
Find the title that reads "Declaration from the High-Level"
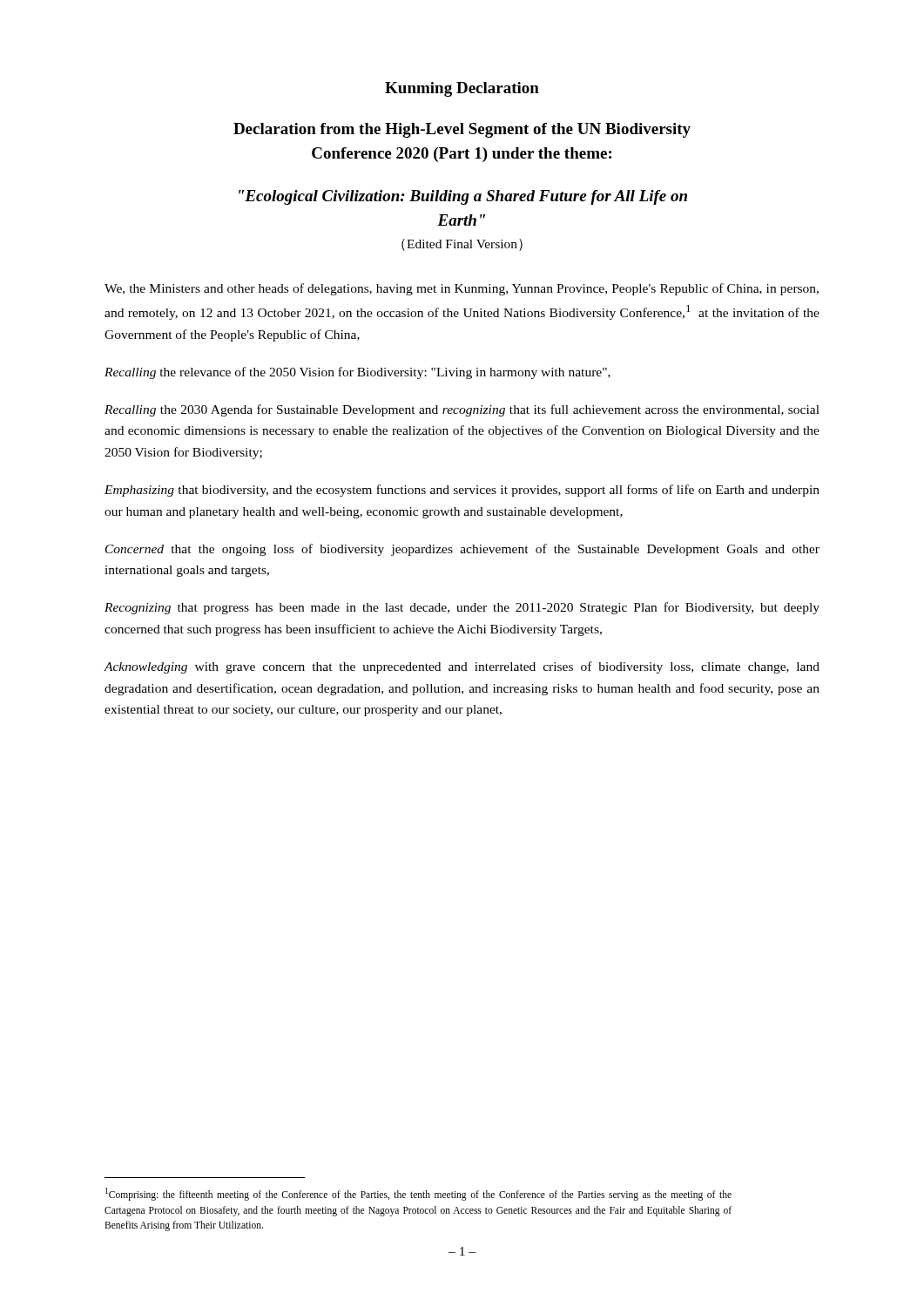[462, 141]
